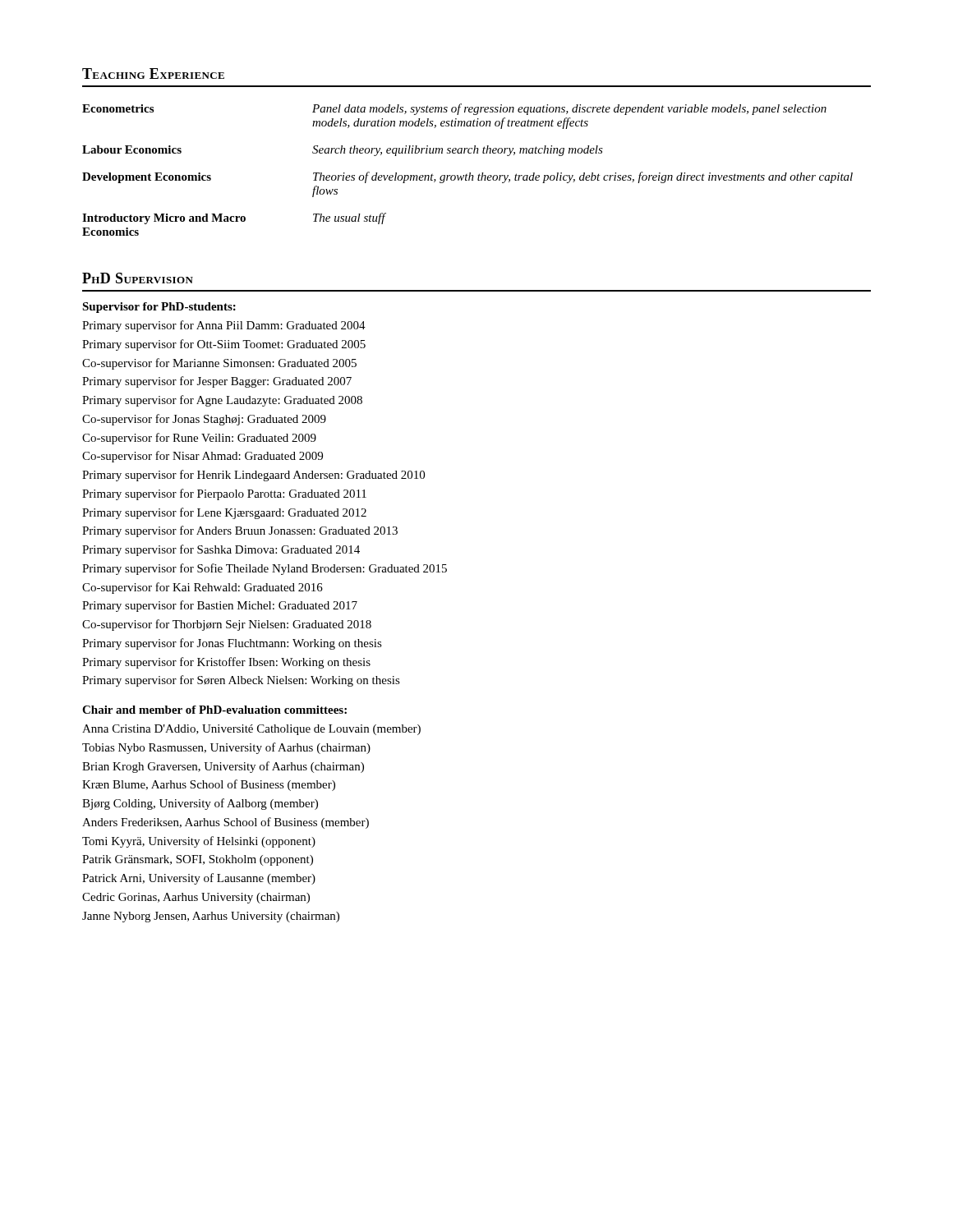Find the block on this page that starts "Primary supervisor for Jonas"
Image resolution: width=953 pixels, height=1232 pixels.
click(232, 643)
